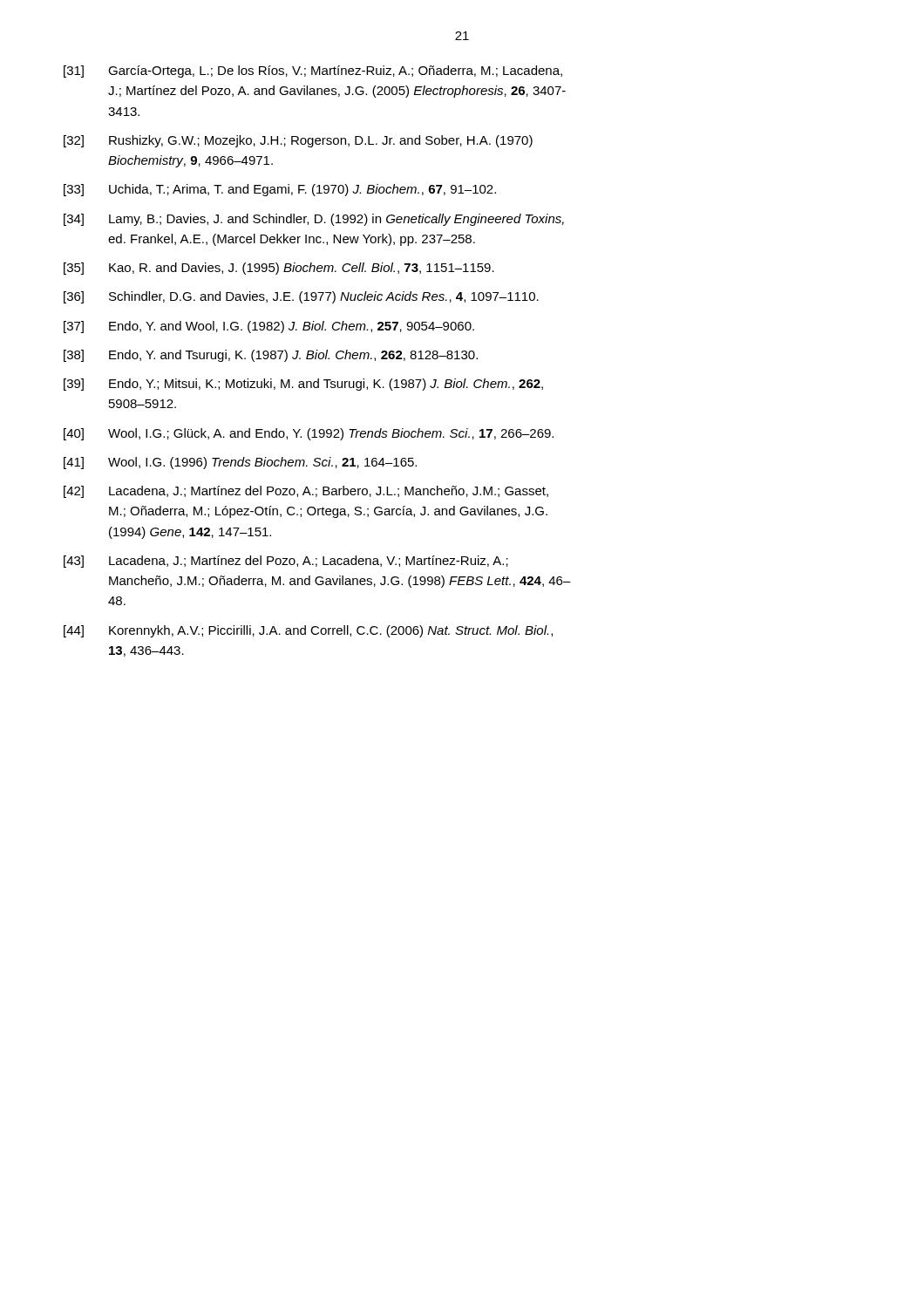The height and width of the screenshot is (1308, 924).
Task: Select the list item containing "[32] Rushizky, G.W.; Mozejko, J.H.; Rogerson, D.L. Jr."
Action: coord(462,150)
